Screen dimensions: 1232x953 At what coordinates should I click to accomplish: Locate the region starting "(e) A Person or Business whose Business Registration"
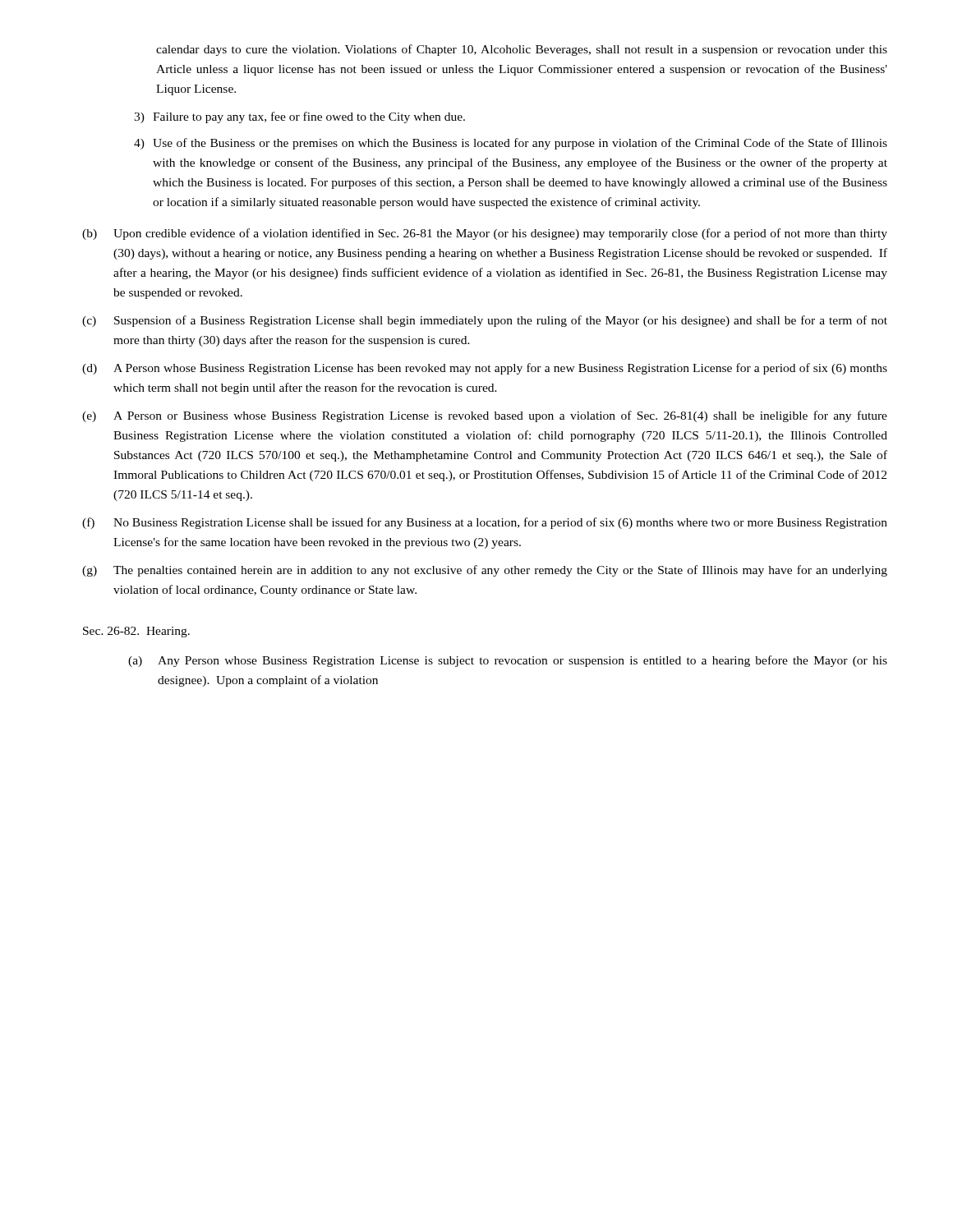[485, 455]
